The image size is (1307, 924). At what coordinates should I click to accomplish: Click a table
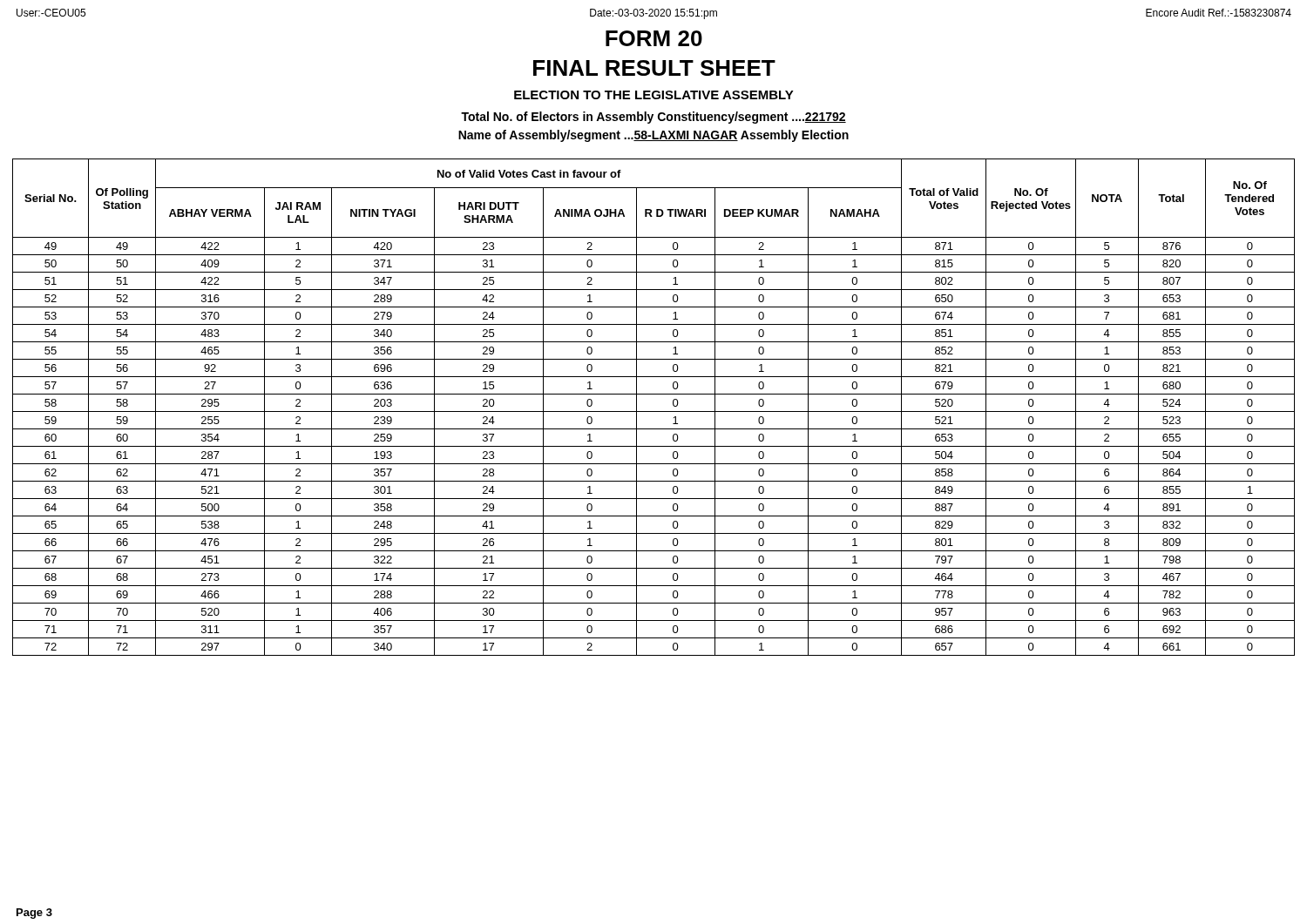click(x=654, y=407)
